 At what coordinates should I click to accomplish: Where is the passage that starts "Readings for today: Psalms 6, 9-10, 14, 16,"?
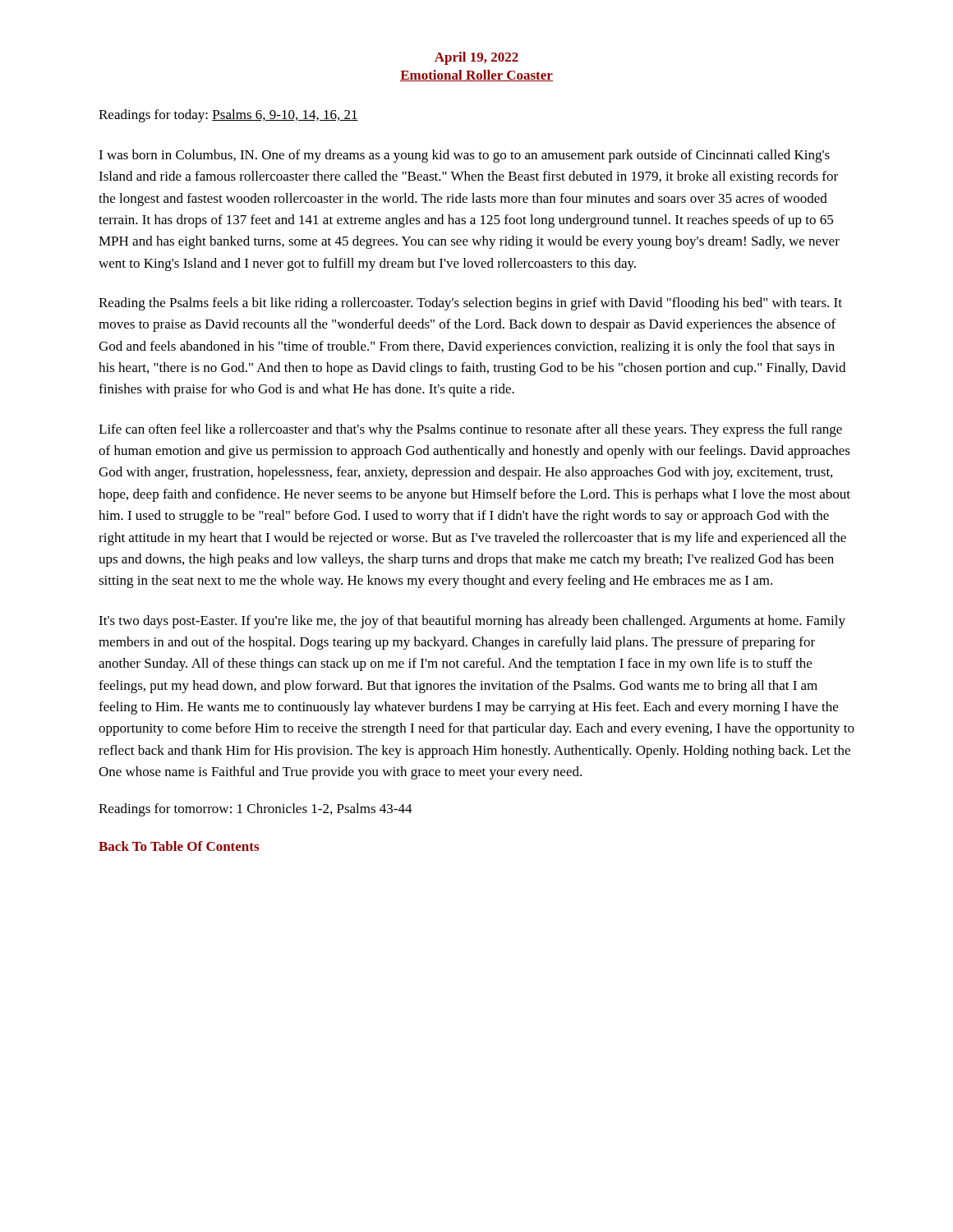pos(228,115)
